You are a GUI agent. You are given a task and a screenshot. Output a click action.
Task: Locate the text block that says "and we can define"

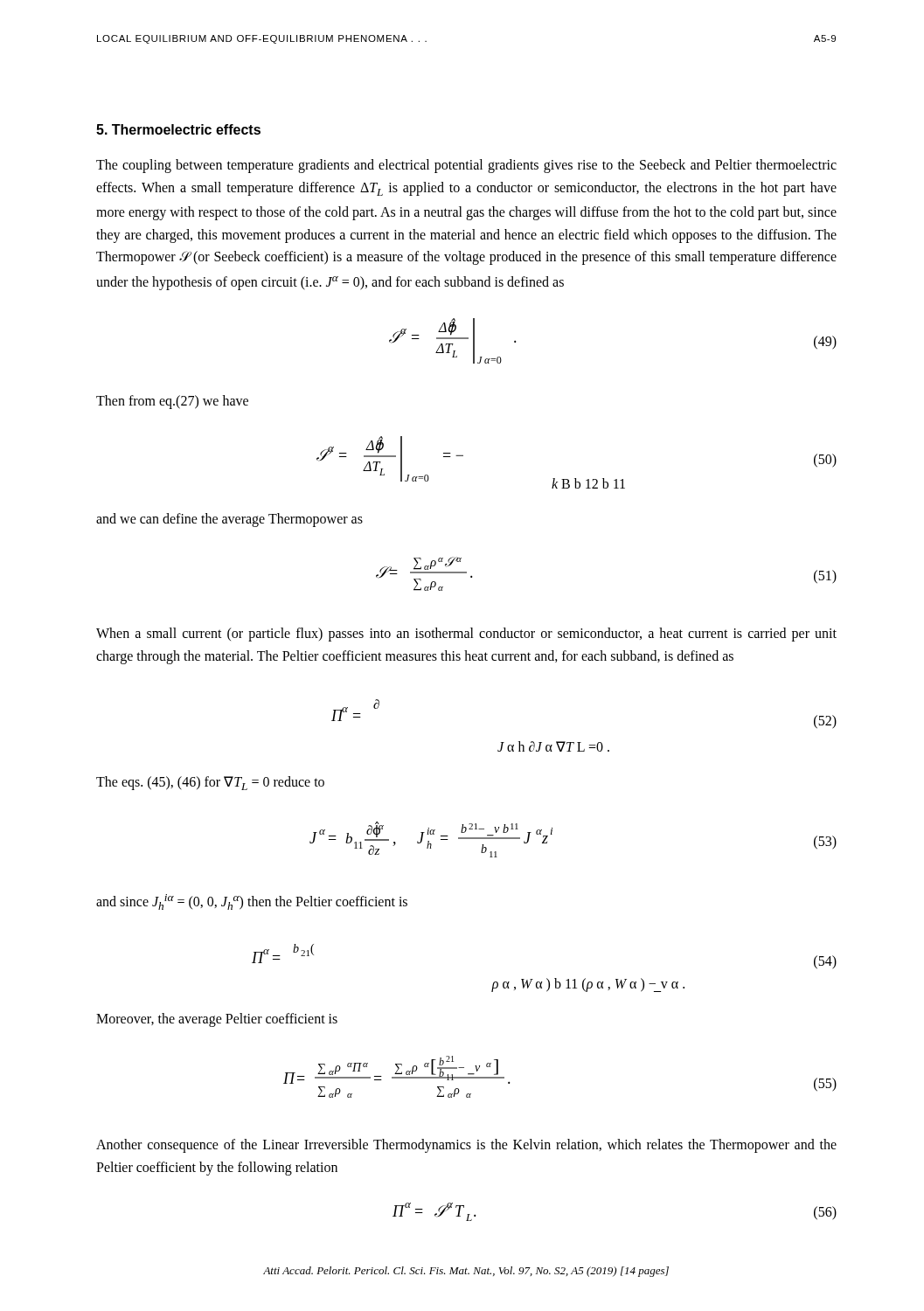point(229,519)
